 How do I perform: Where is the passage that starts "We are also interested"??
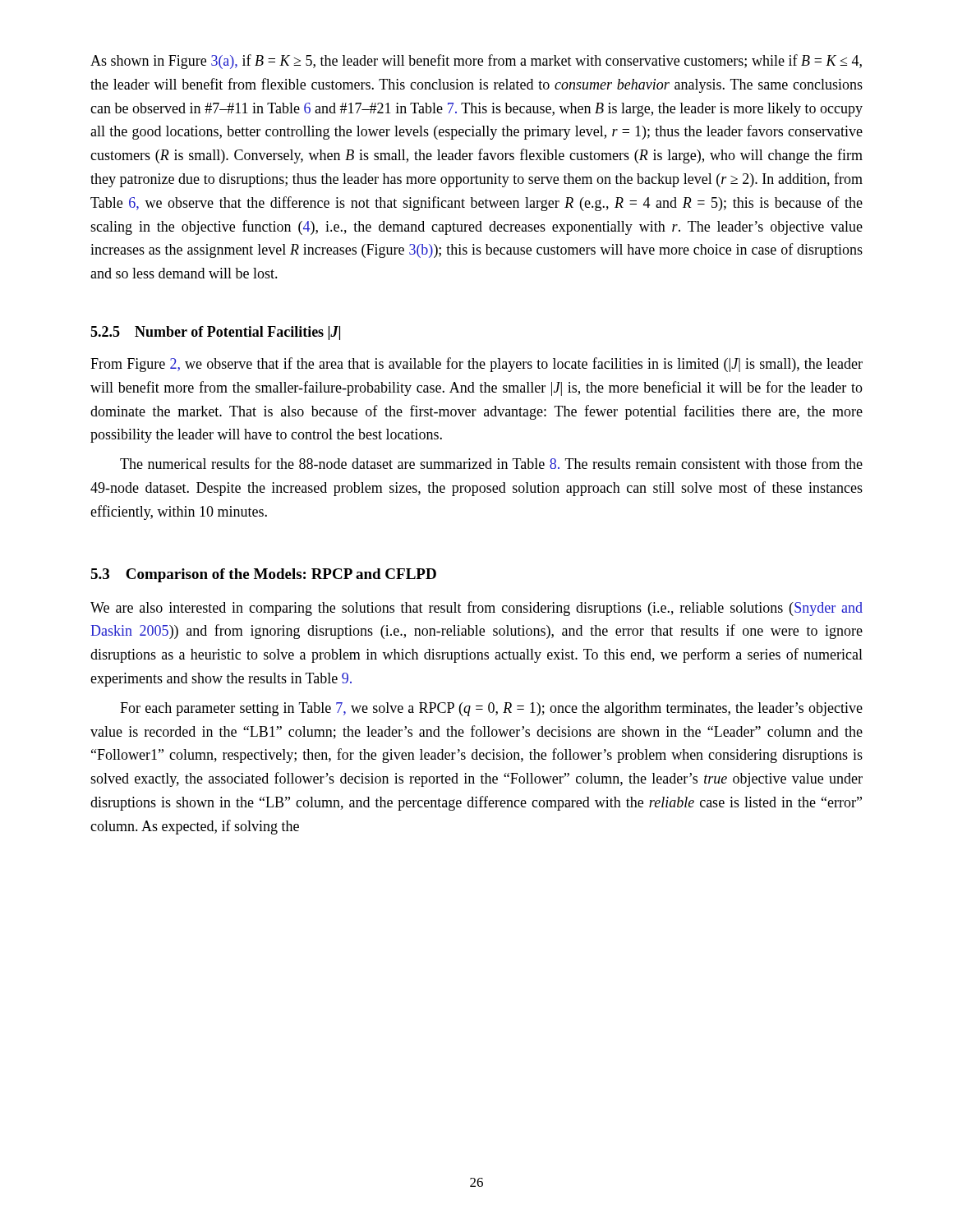coord(476,643)
